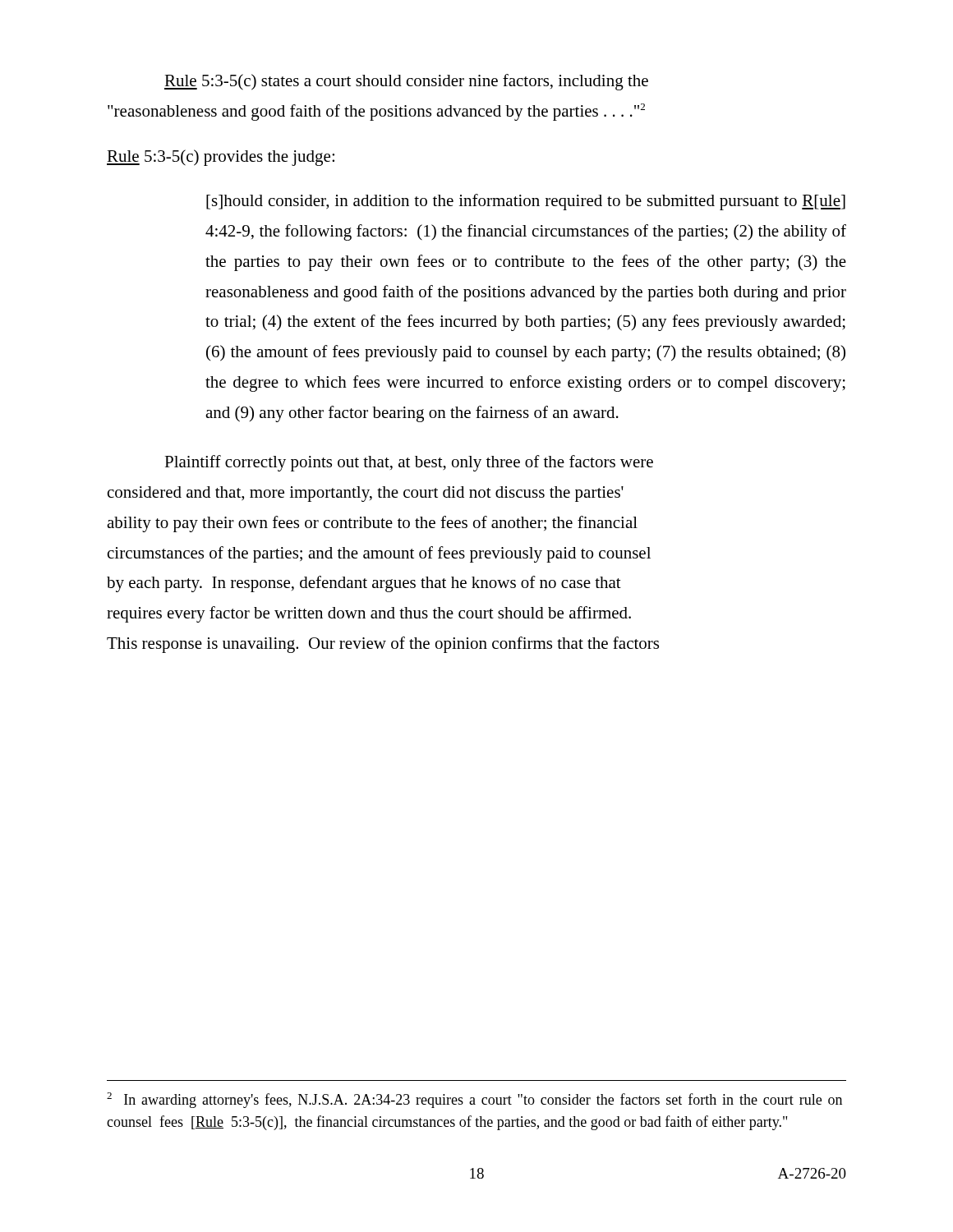Click on the block starting "considered and that,"

(365, 492)
